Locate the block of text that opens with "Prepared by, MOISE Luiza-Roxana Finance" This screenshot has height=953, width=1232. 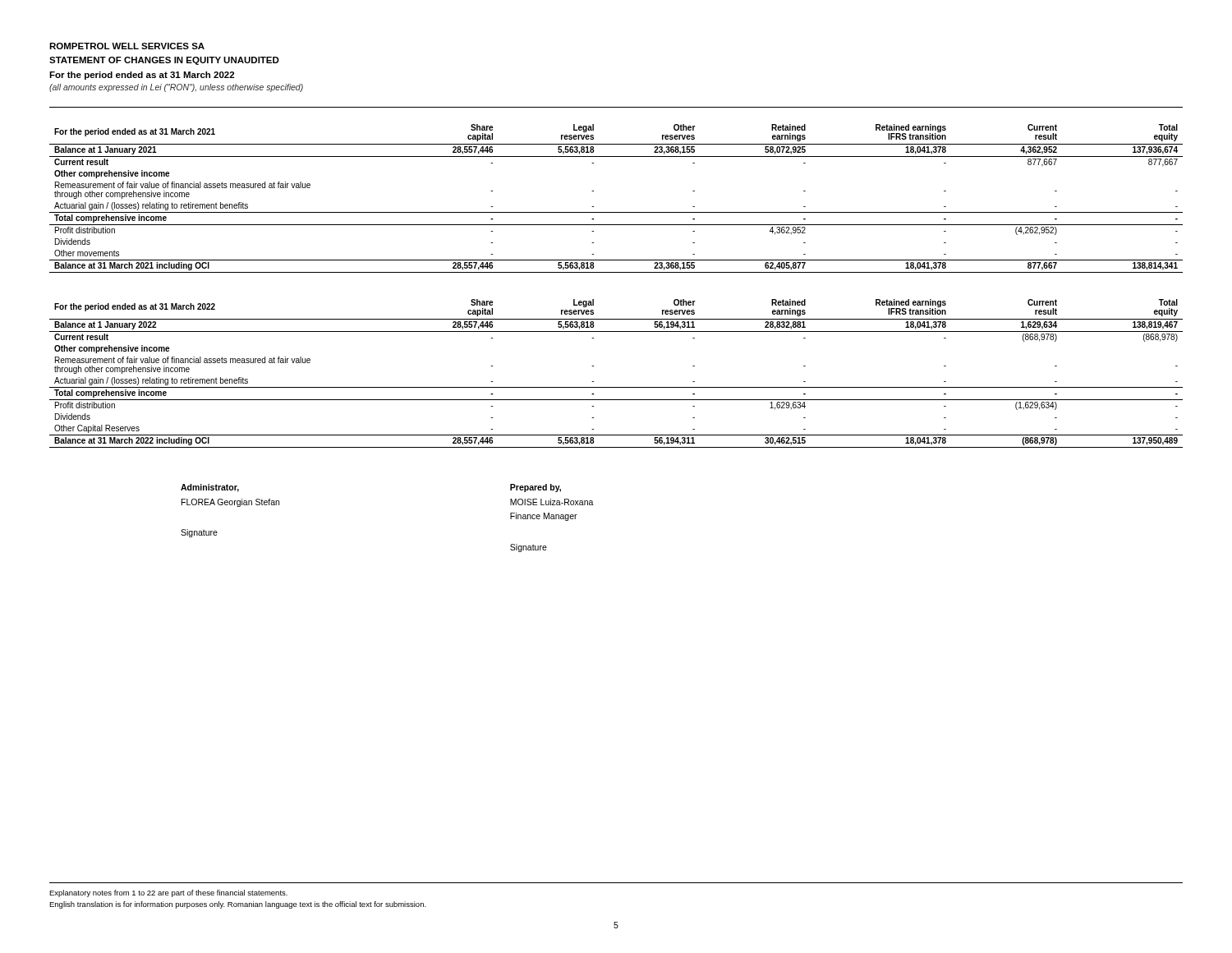point(552,518)
